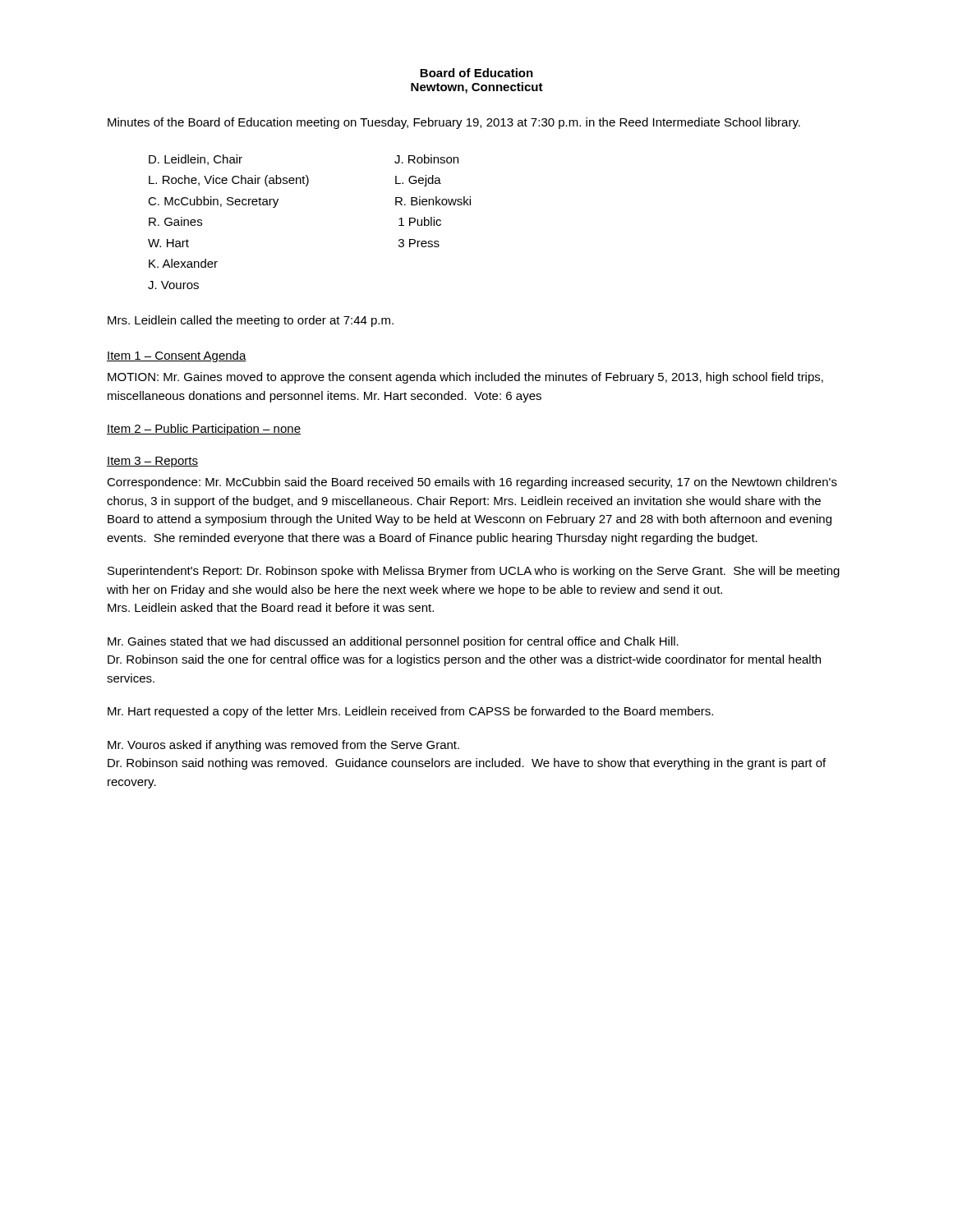Locate the list item containing "R. Bienkowski"
The height and width of the screenshot is (1232, 953).
point(476,201)
